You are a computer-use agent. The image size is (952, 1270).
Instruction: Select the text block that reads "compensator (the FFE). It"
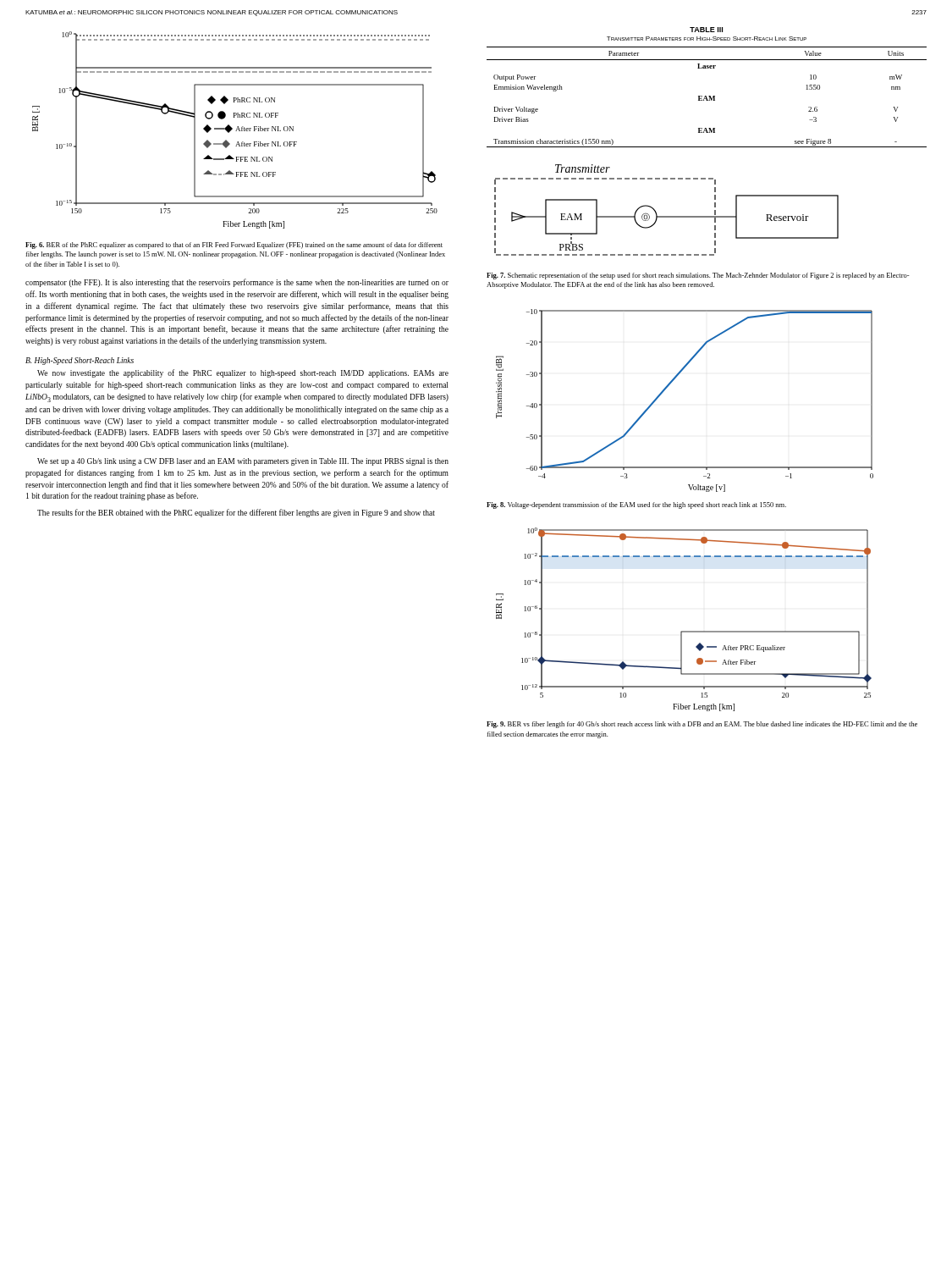[237, 312]
